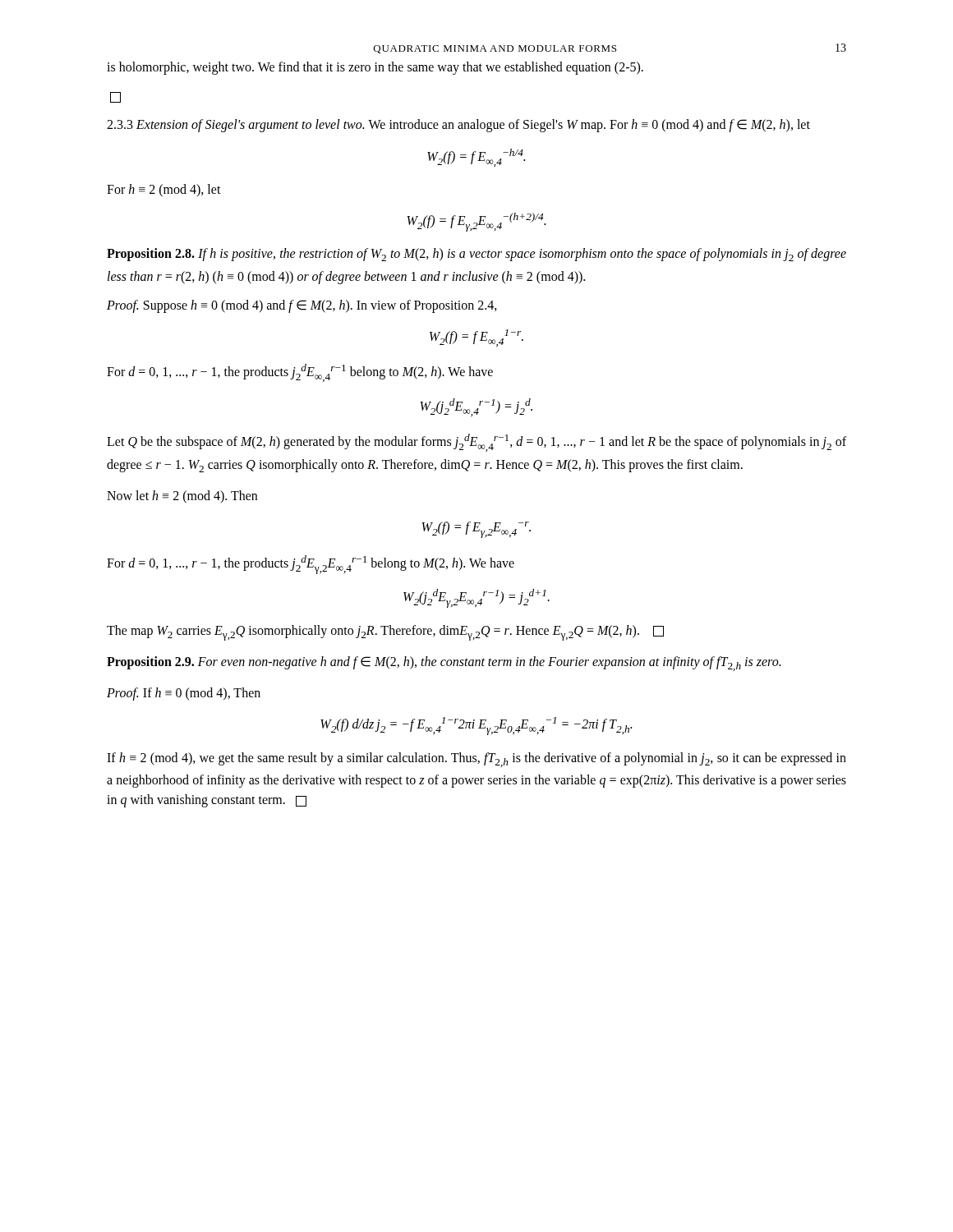
Task: Find the formula that reads "W2(f) = f Eγ,2E∞,4−(h+2)/4."
Action: pos(476,221)
